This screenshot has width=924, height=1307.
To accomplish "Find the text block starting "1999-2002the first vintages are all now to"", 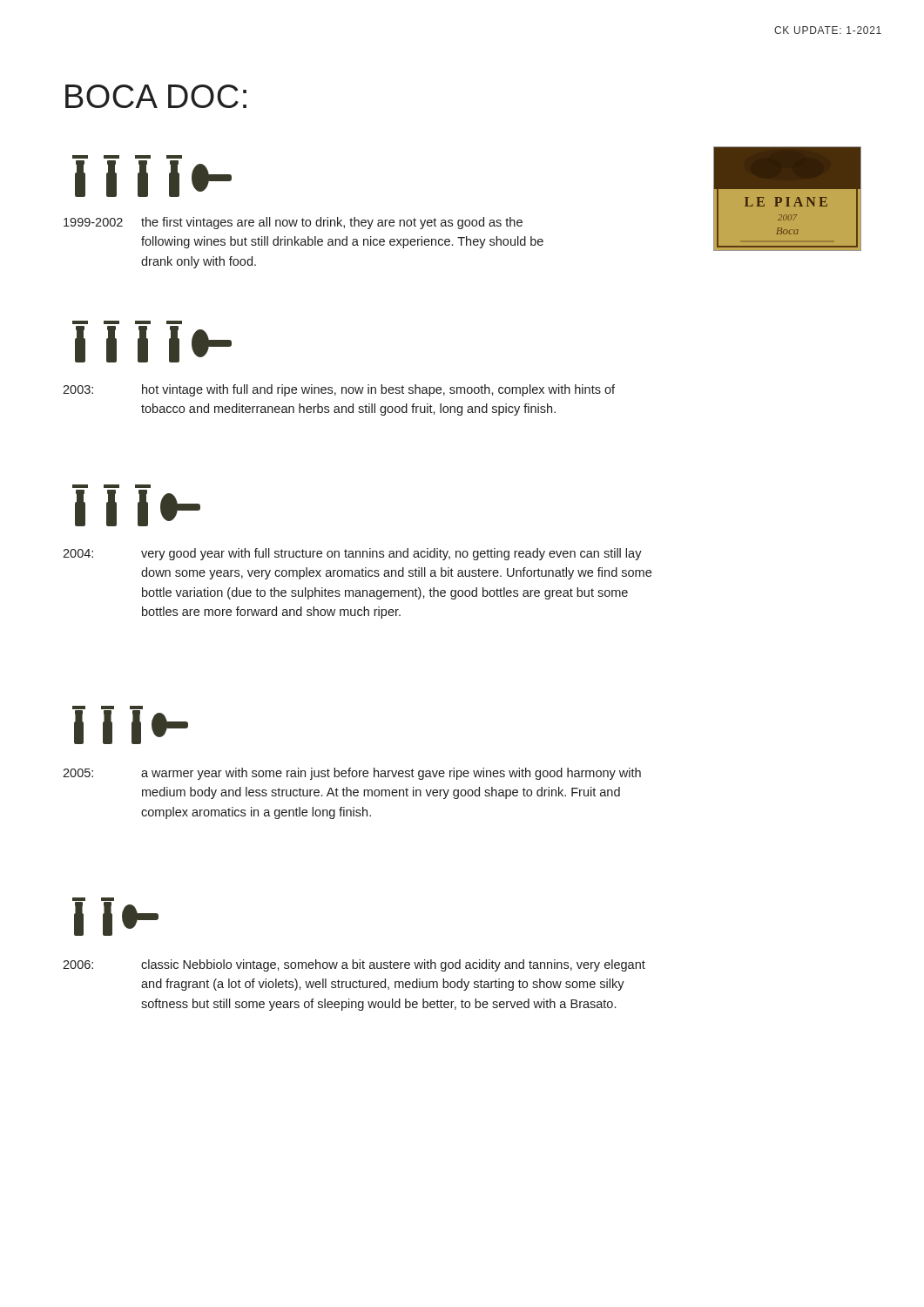I will coord(315,242).
